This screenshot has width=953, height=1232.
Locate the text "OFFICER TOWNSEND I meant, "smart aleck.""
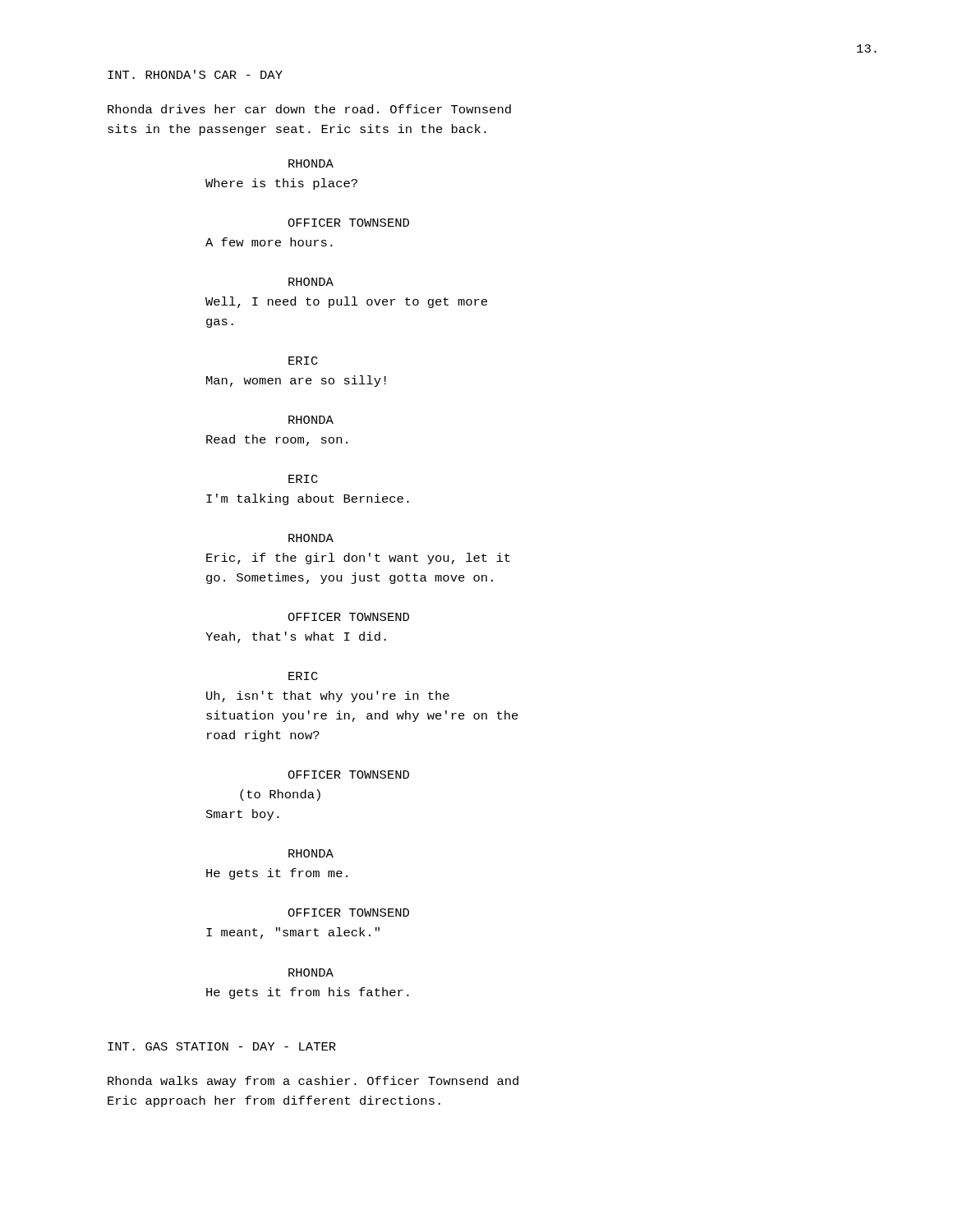point(348,913)
